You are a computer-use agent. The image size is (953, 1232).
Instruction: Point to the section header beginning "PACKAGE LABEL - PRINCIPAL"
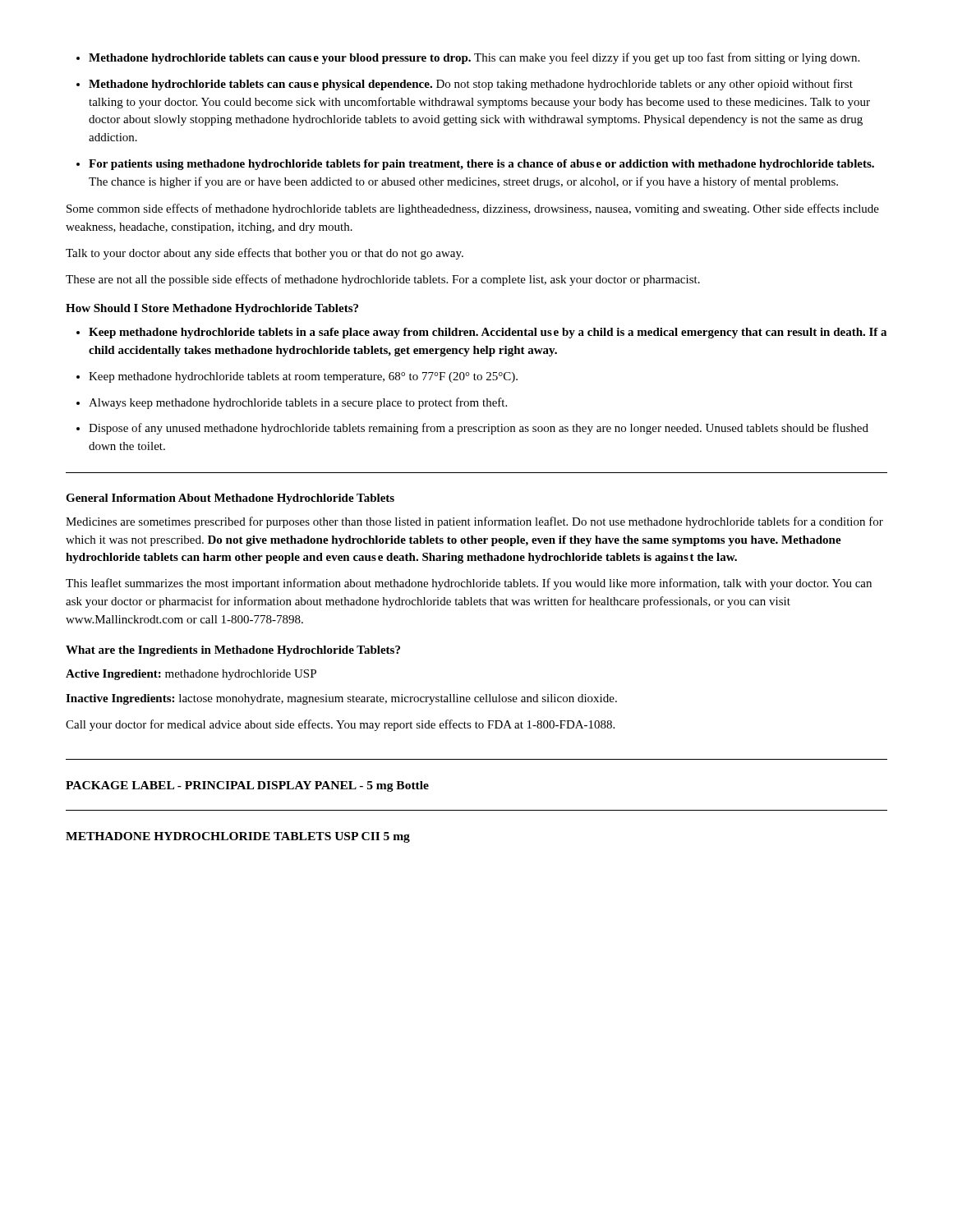[x=247, y=784]
